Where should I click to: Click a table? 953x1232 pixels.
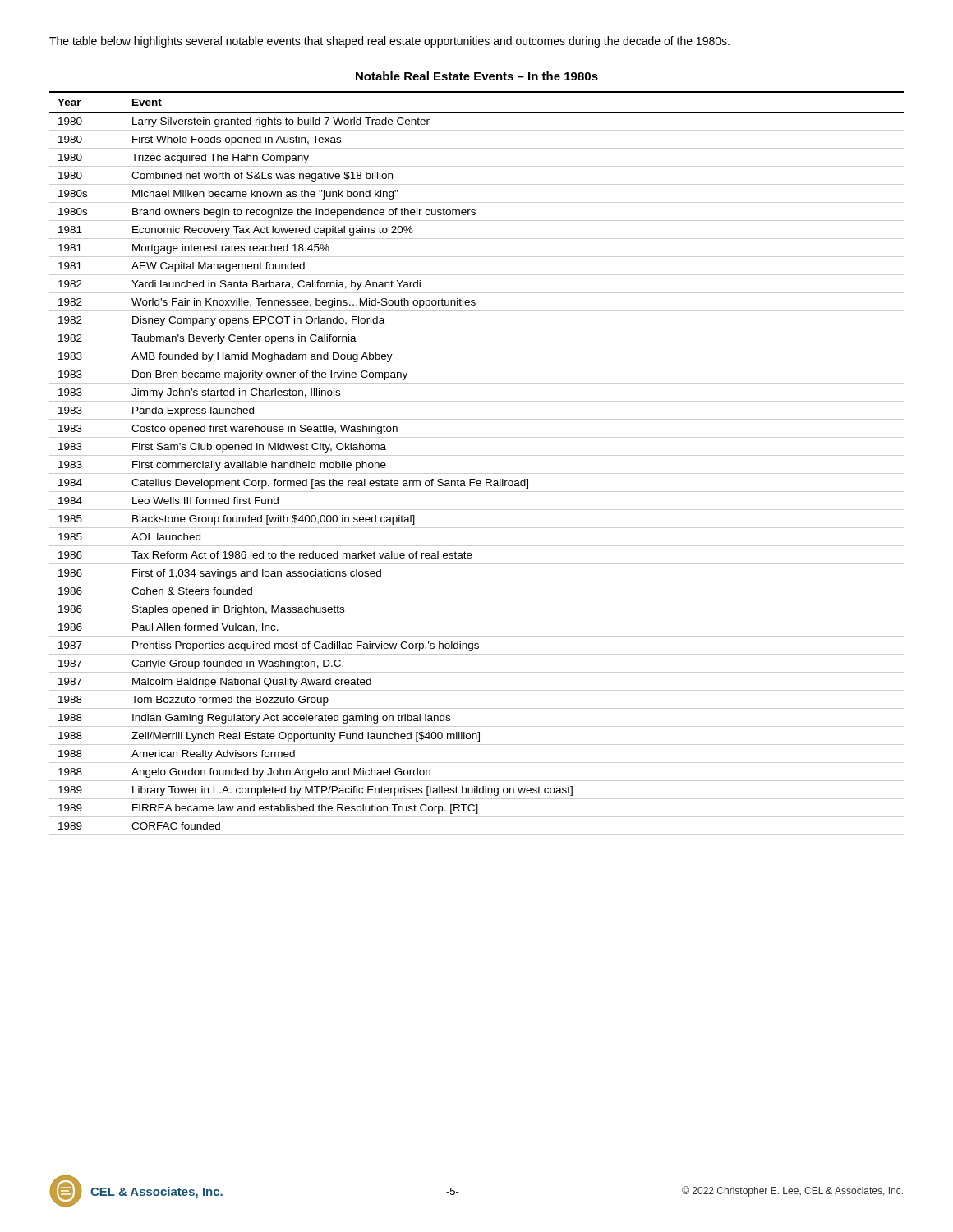pyautogui.click(x=476, y=463)
